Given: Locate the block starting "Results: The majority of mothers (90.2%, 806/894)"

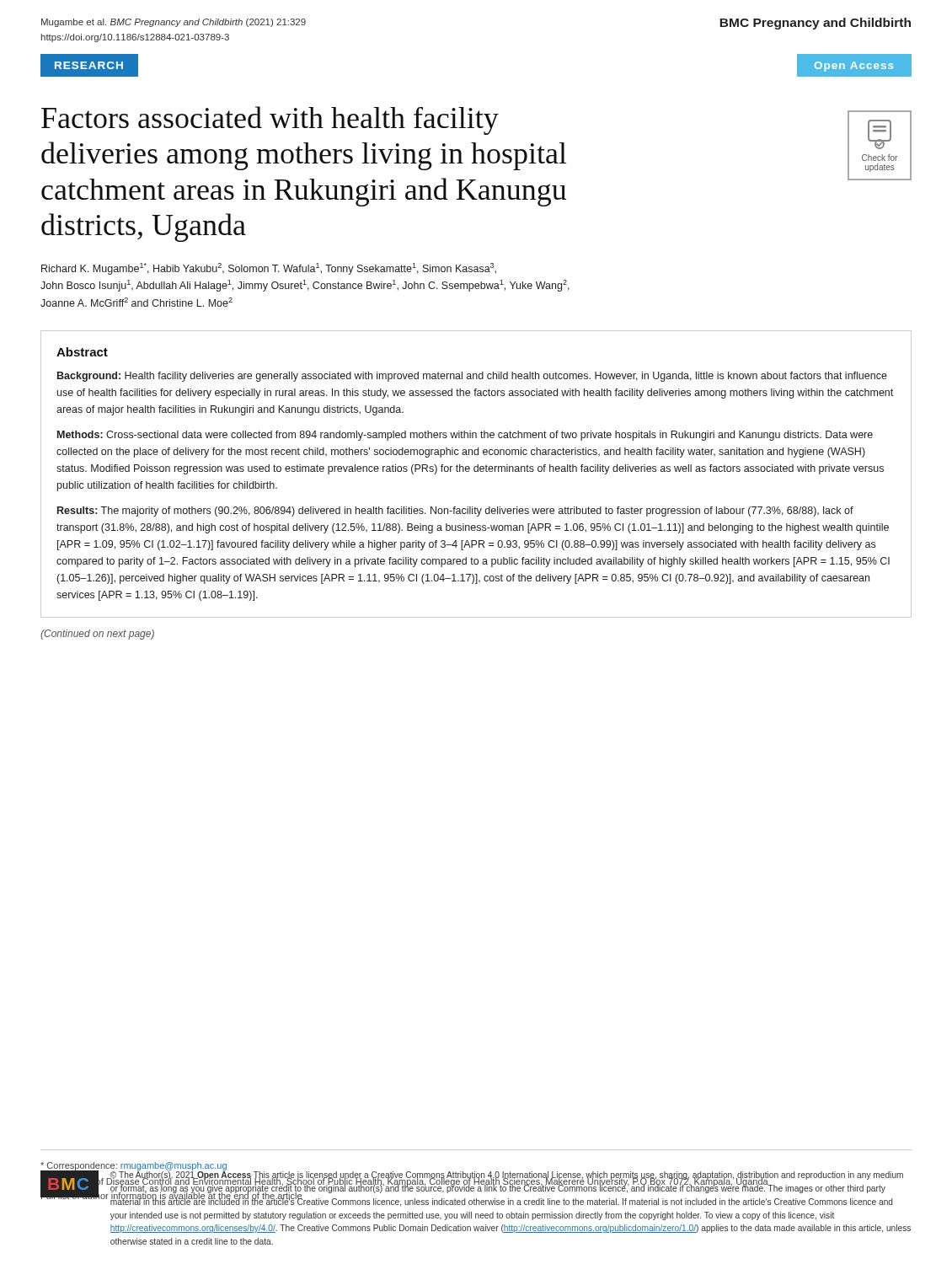Looking at the screenshot, I should [x=473, y=553].
